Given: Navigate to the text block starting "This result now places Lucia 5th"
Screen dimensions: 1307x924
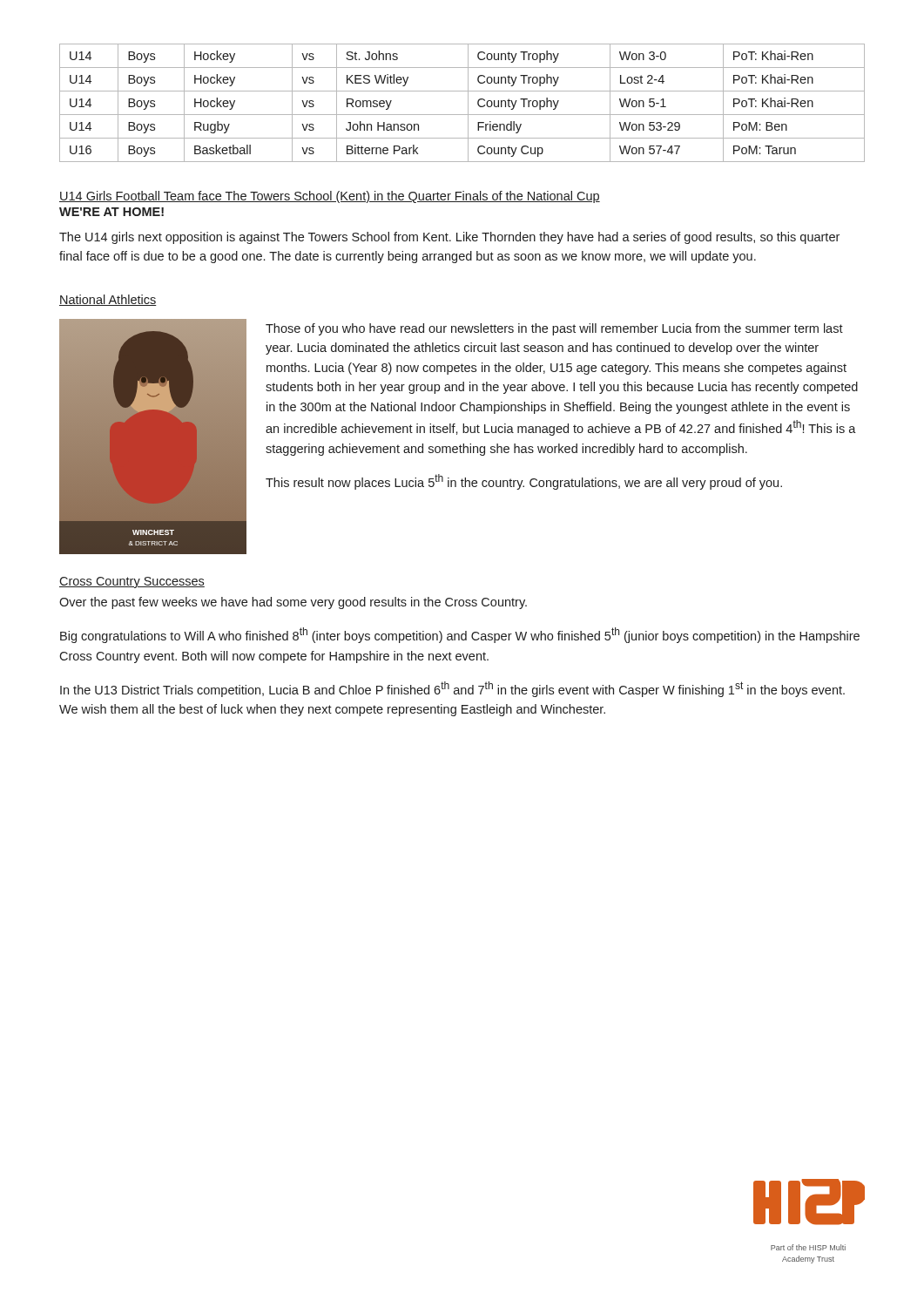Looking at the screenshot, I should (x=524, y=481).
